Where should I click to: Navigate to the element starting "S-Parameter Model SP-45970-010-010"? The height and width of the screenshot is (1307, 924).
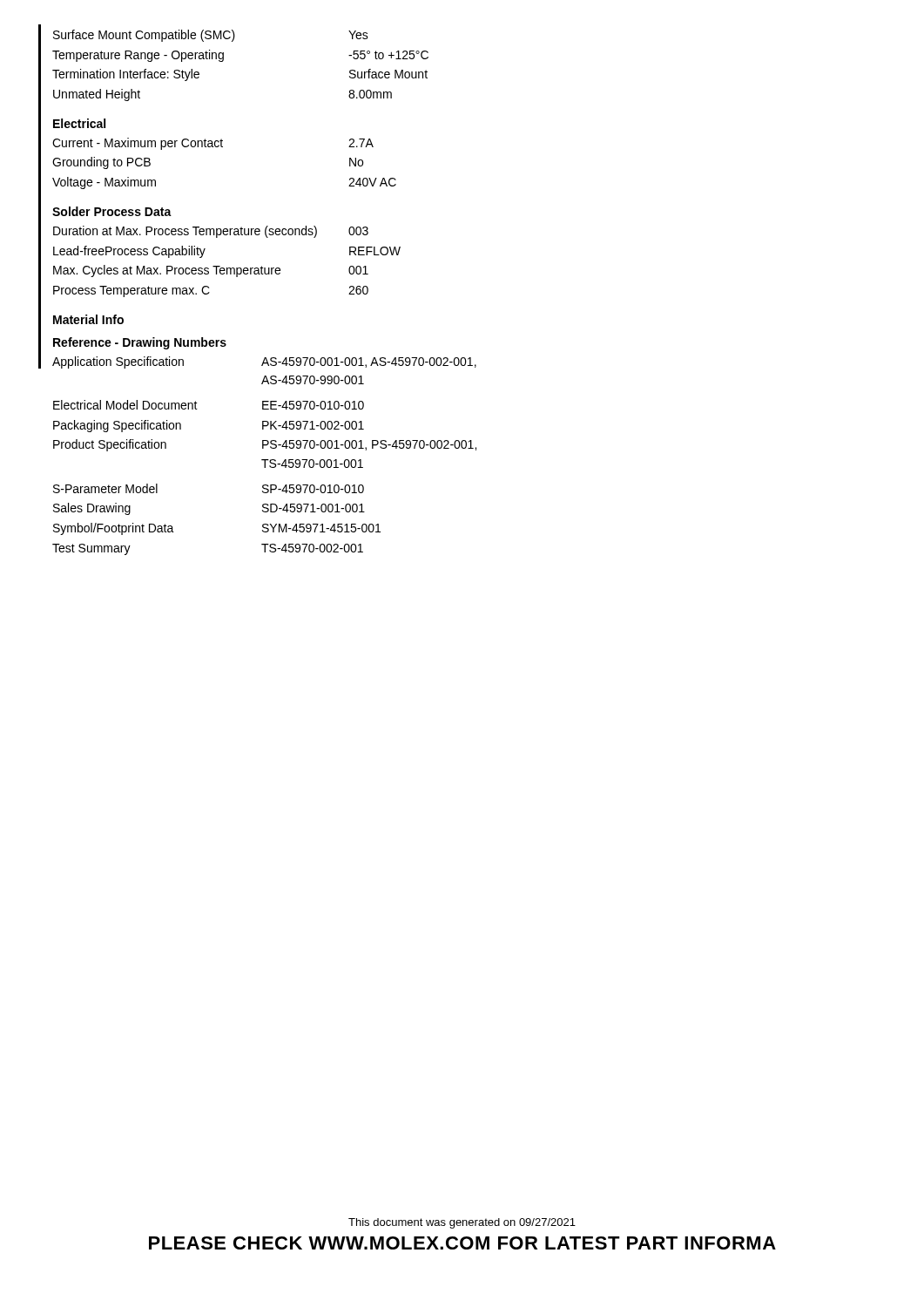(108, 488)
